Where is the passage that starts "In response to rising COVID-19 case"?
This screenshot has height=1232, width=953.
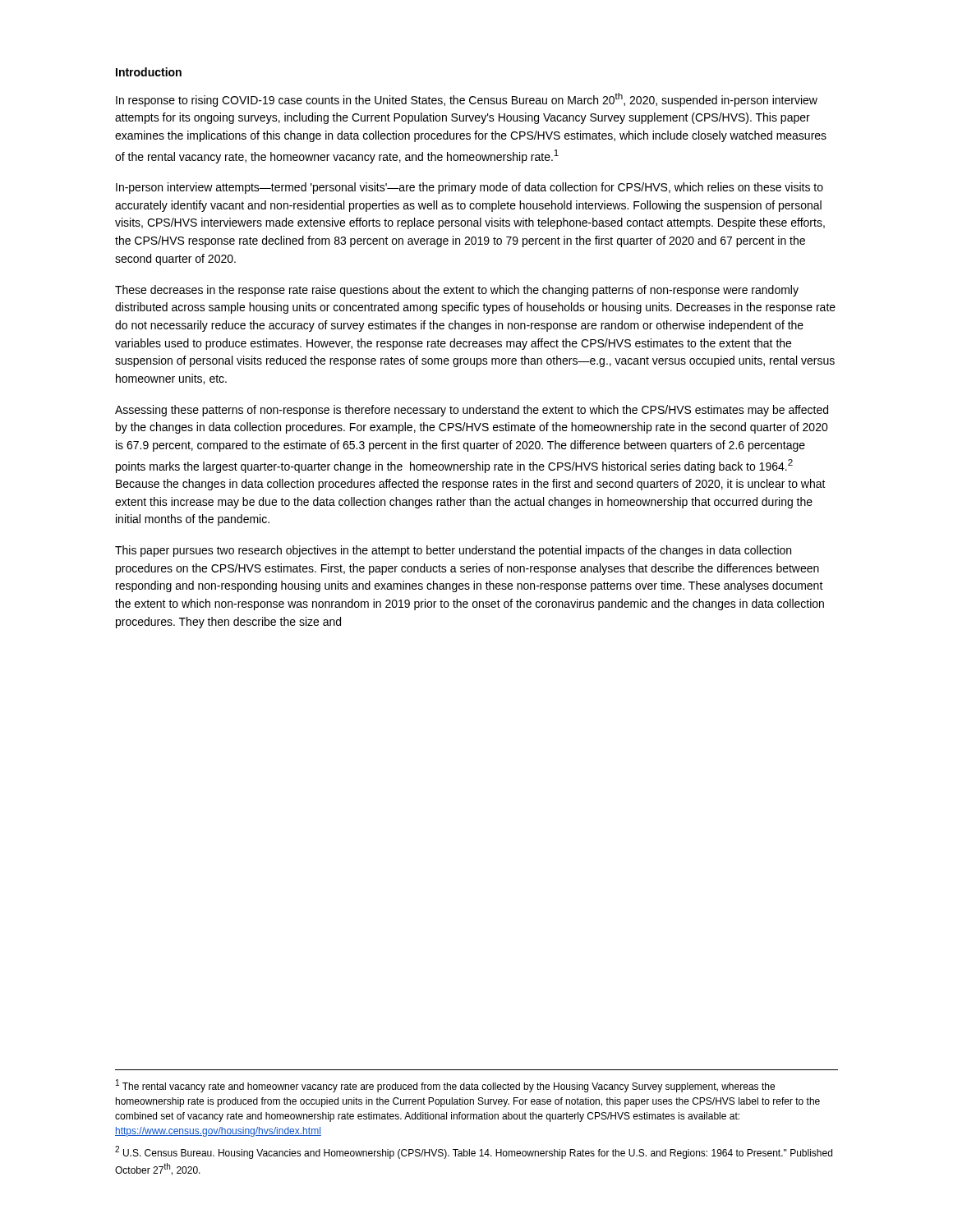click(x=471, y=127)
